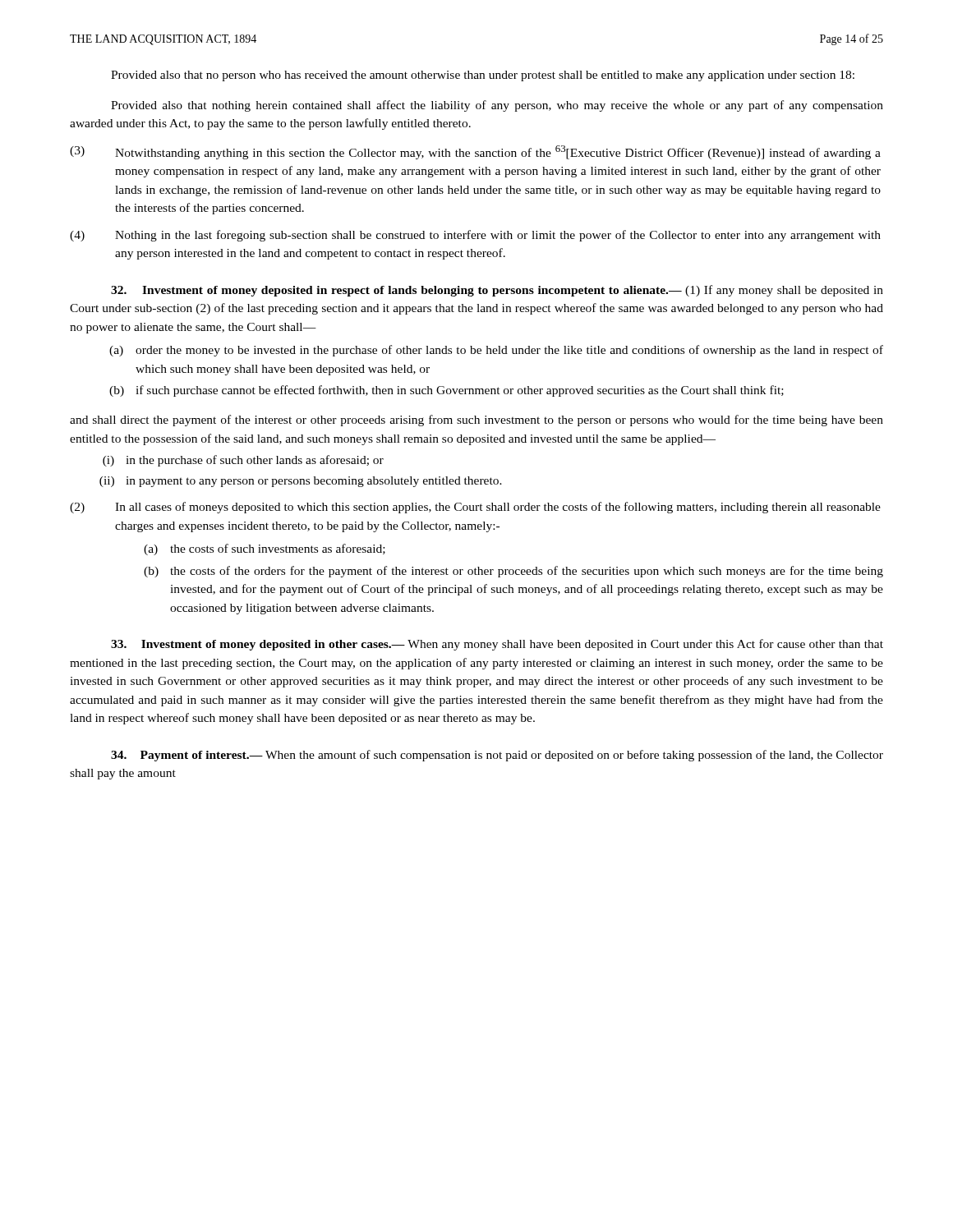Locate the section header that reads "34. Payment of interest.—"

pos(476,763)
